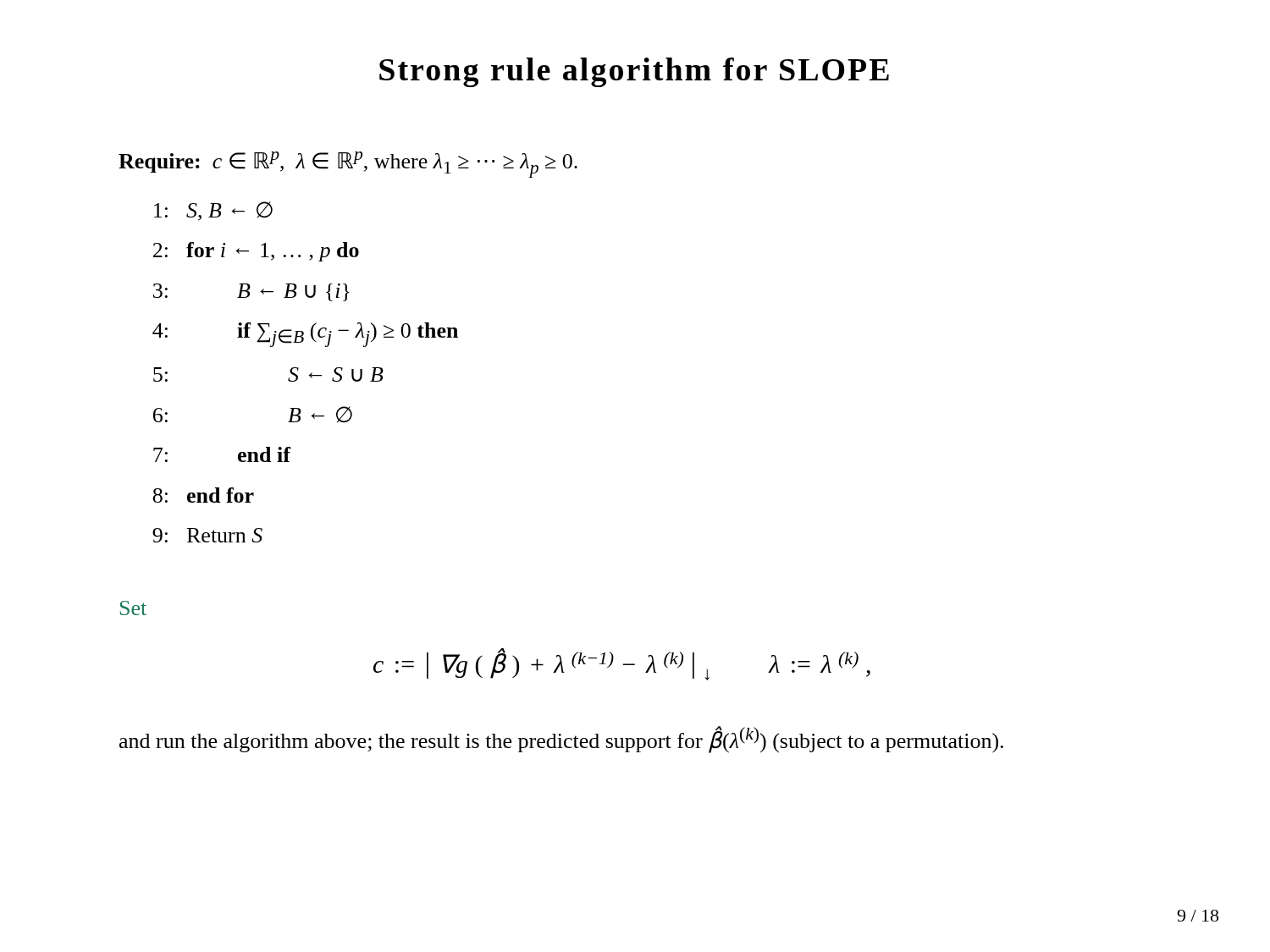Viewport: 1270px width, 952px height.
Task: Where does it say "5: S ← S ∪ B"?
Action: 158,374
